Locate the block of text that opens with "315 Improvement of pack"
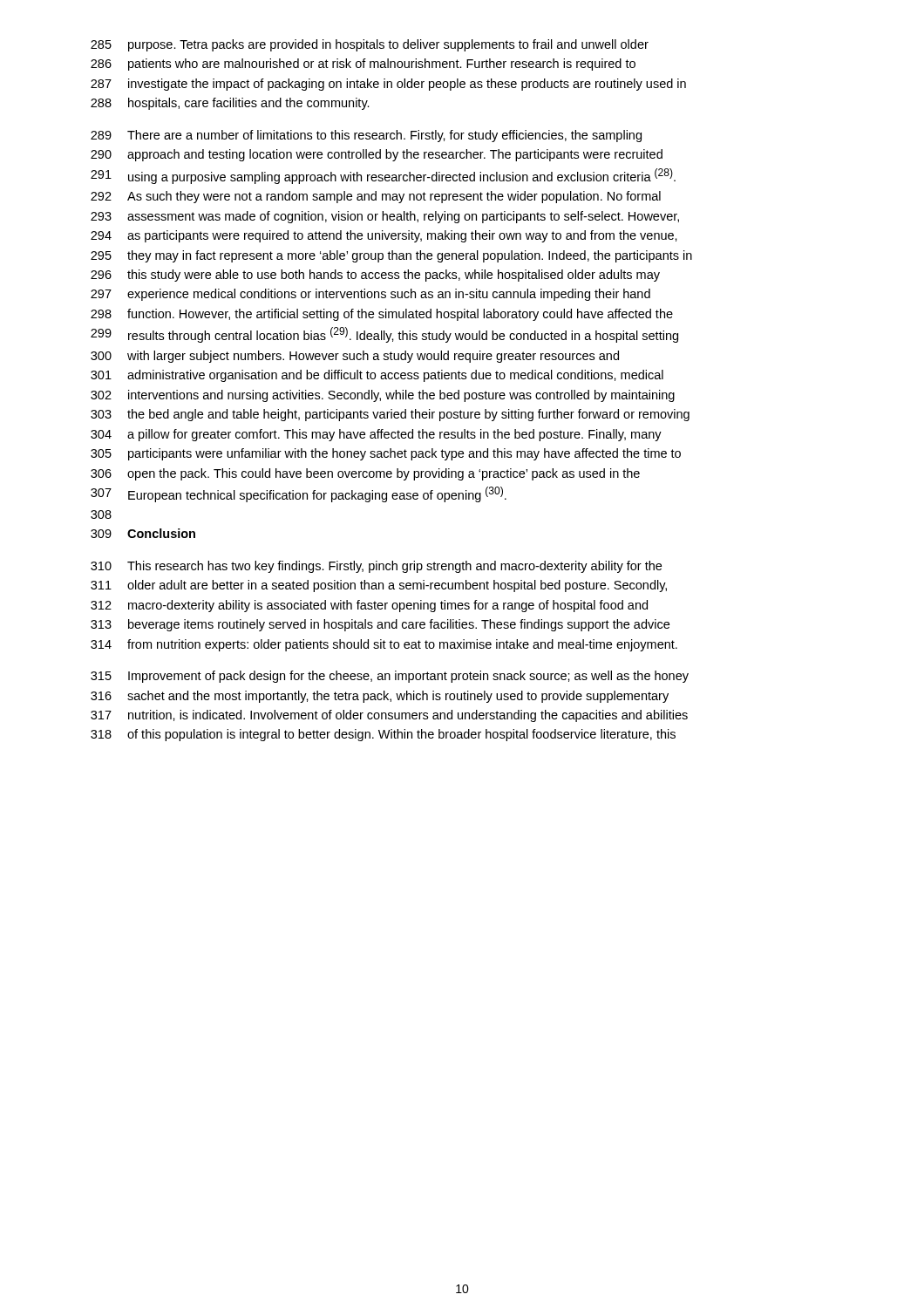The width and height of the screenshot is (924, 1308). point(462,705)
